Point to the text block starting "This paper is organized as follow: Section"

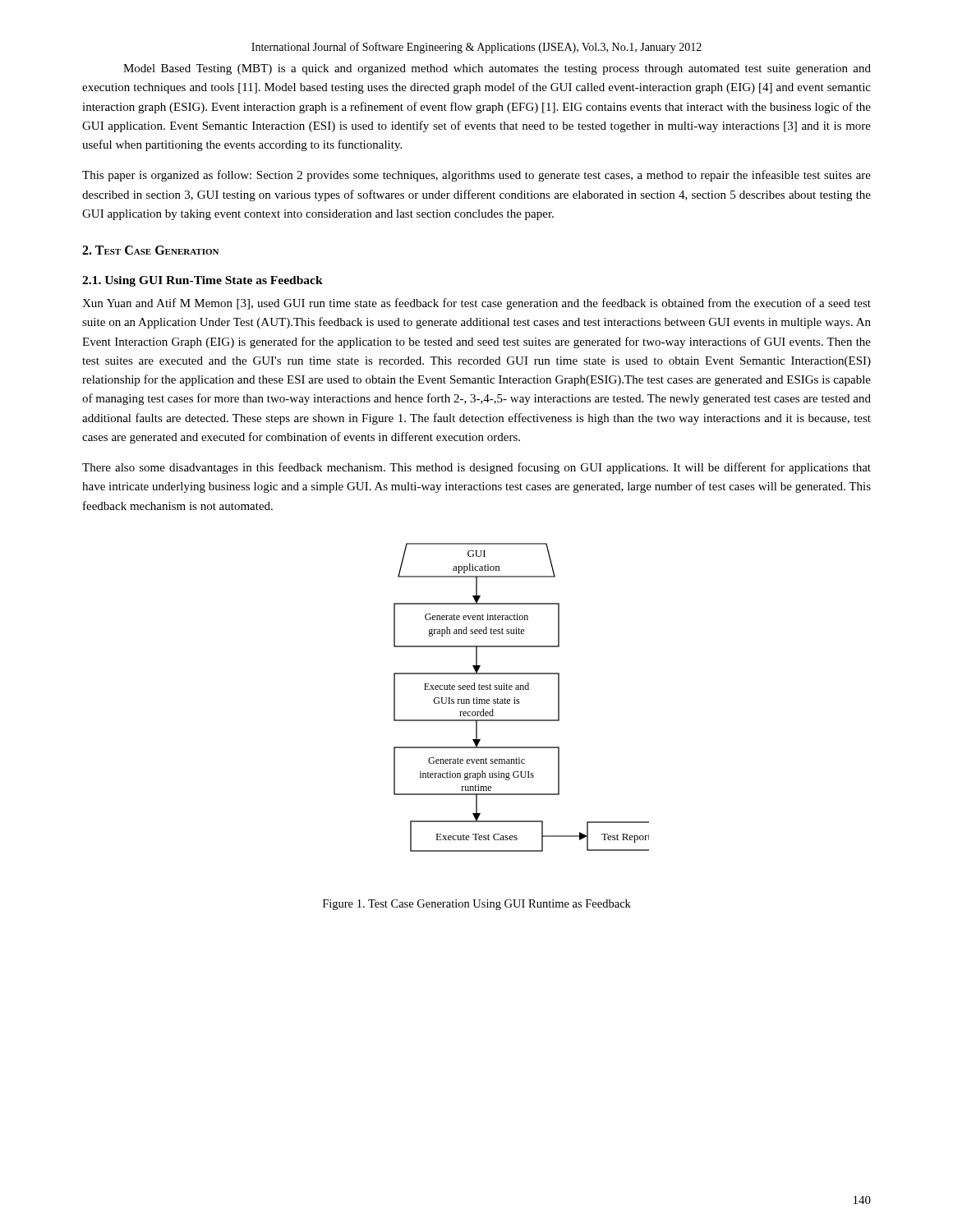[476, 194]
